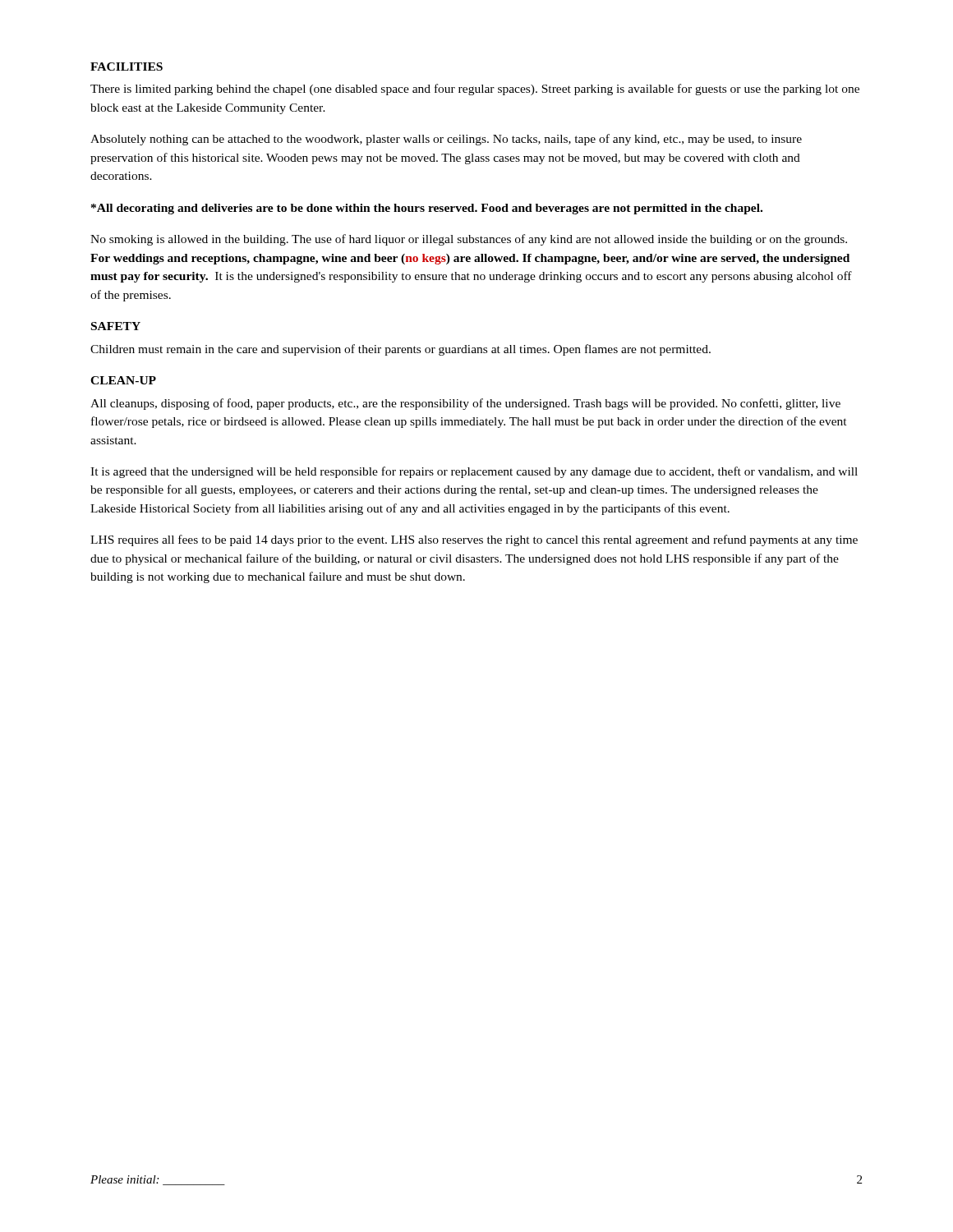Image resolution: width=953 pixels, height=1232 pixels.
Task: Click the passage that begins "All cleanups, disposing of"
Action: (469, 421)
